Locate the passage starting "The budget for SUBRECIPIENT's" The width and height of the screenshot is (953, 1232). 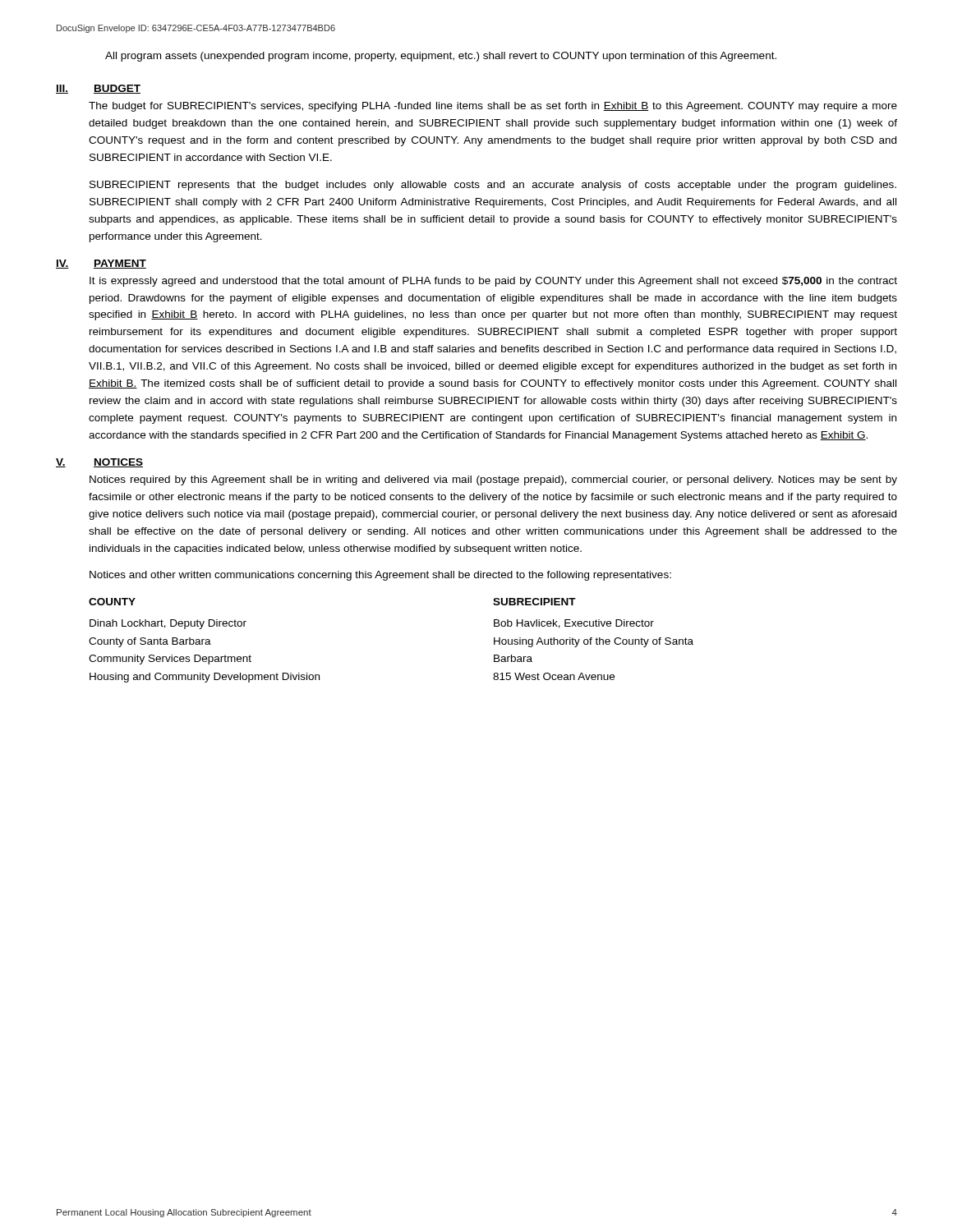click(493, 132)
